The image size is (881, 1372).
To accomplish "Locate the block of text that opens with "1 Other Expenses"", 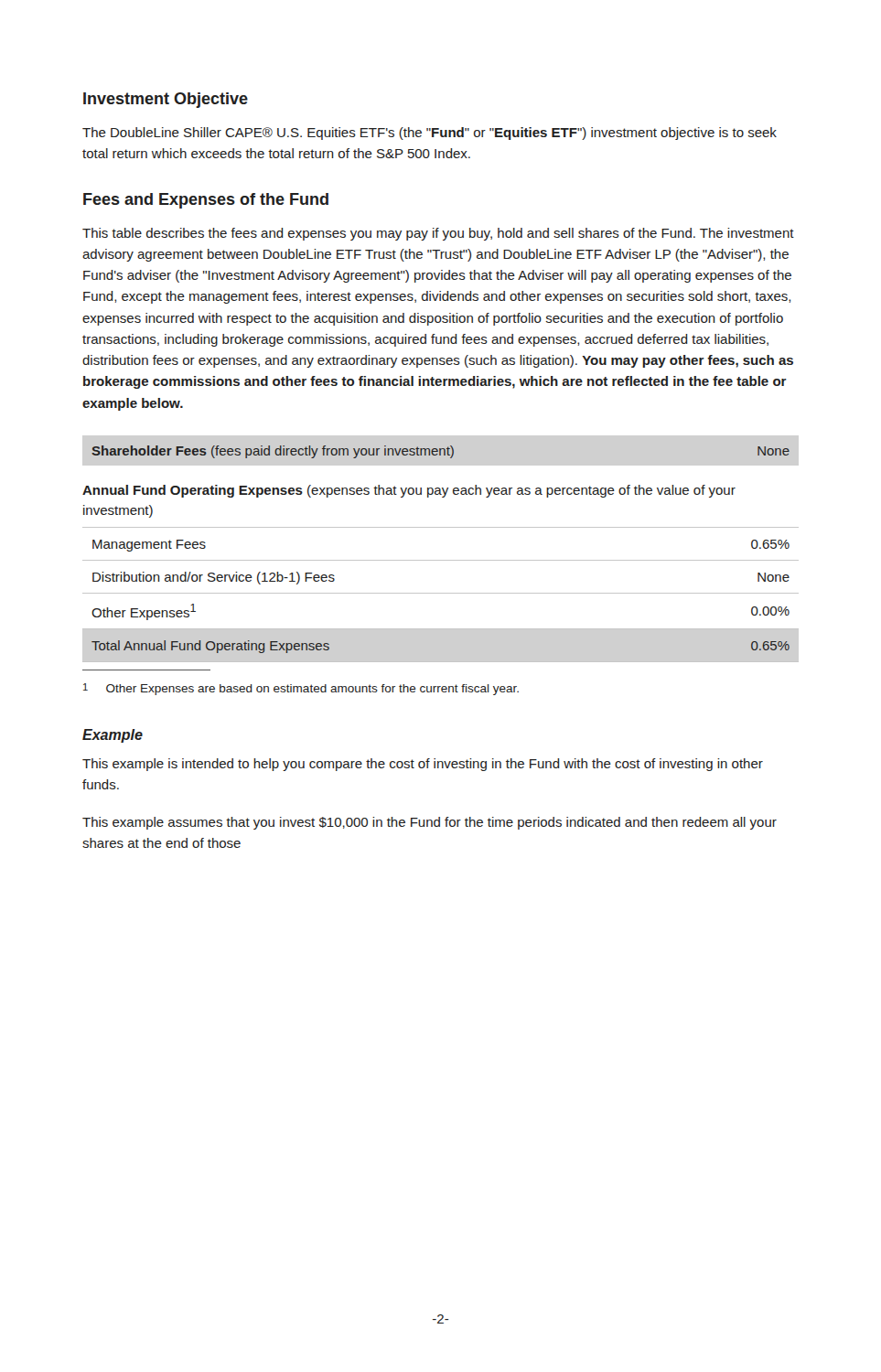I will pos(301,690).
